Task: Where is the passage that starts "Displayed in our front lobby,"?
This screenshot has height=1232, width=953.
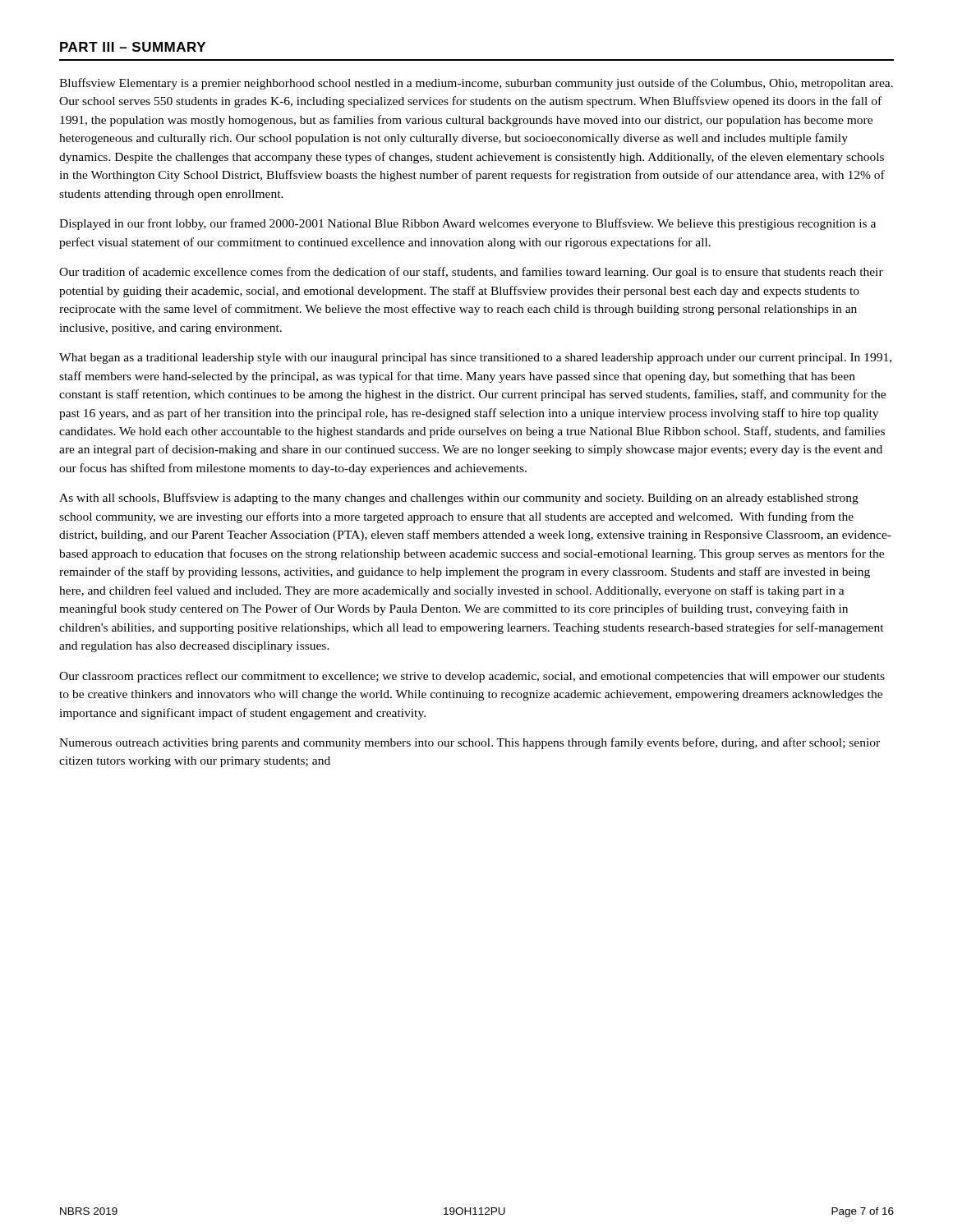Action: (476, 233)
